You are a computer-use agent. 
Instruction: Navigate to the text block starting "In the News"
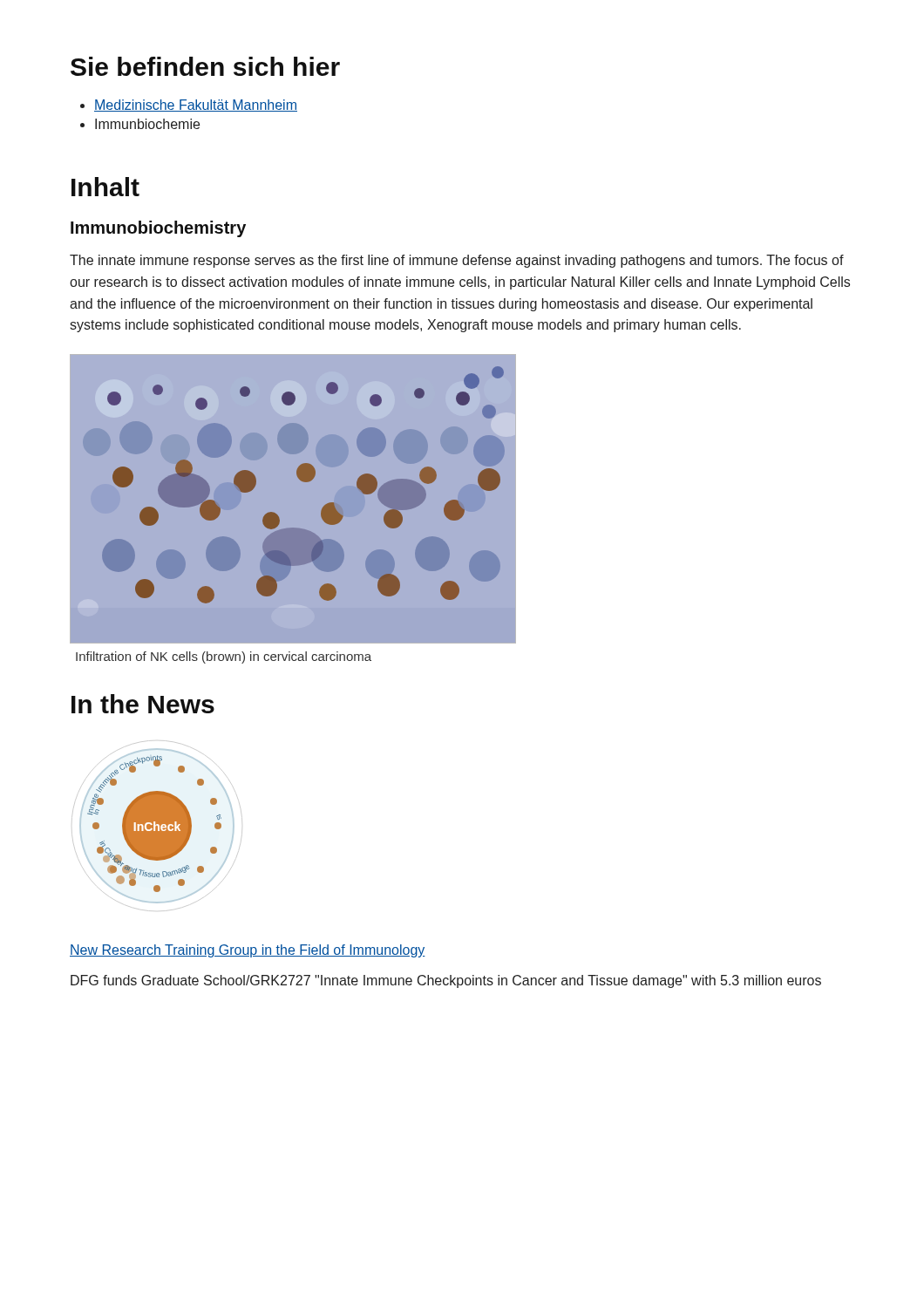click(x=142, y=704)
